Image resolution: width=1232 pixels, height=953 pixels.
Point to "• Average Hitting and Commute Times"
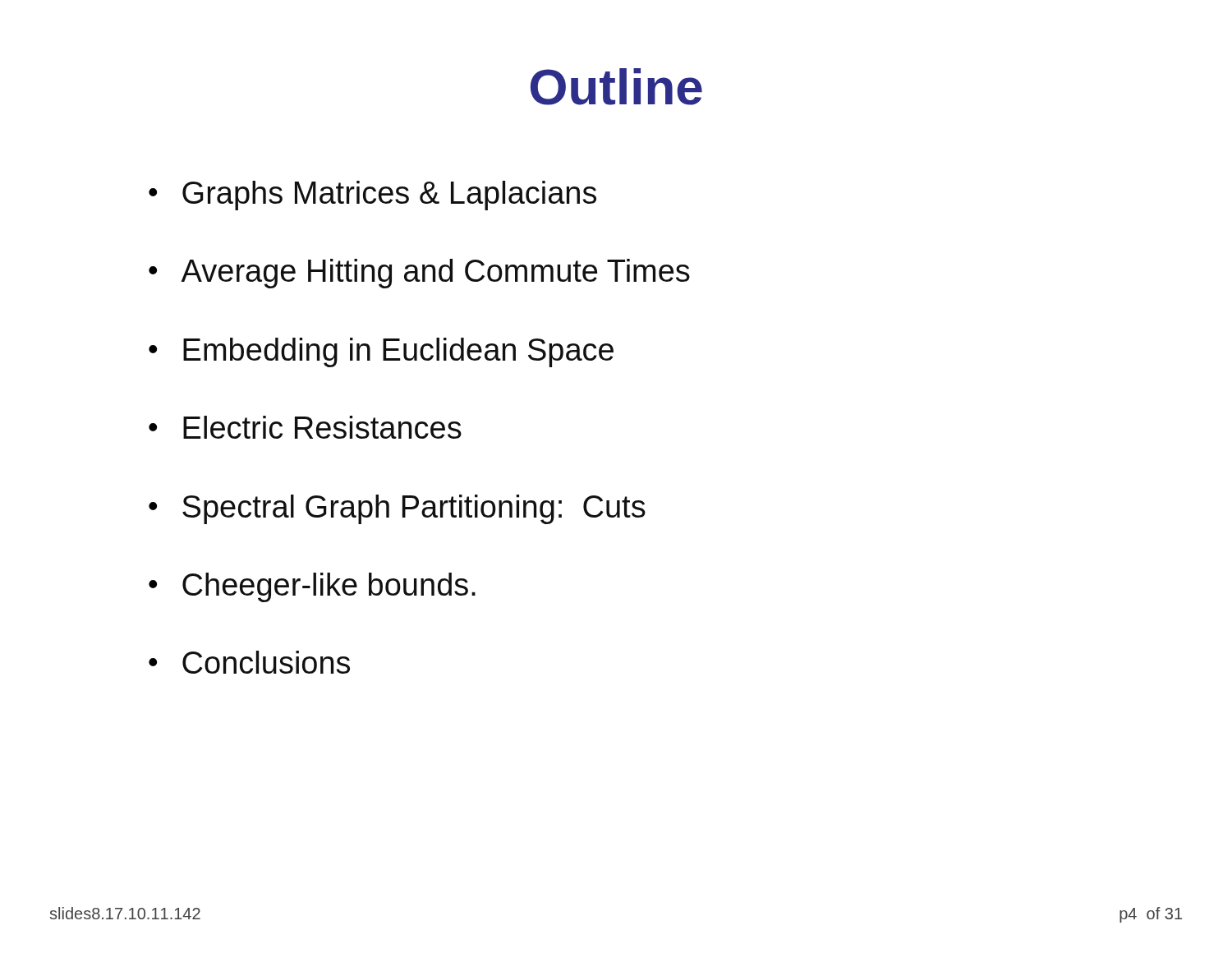coord(419,272)
